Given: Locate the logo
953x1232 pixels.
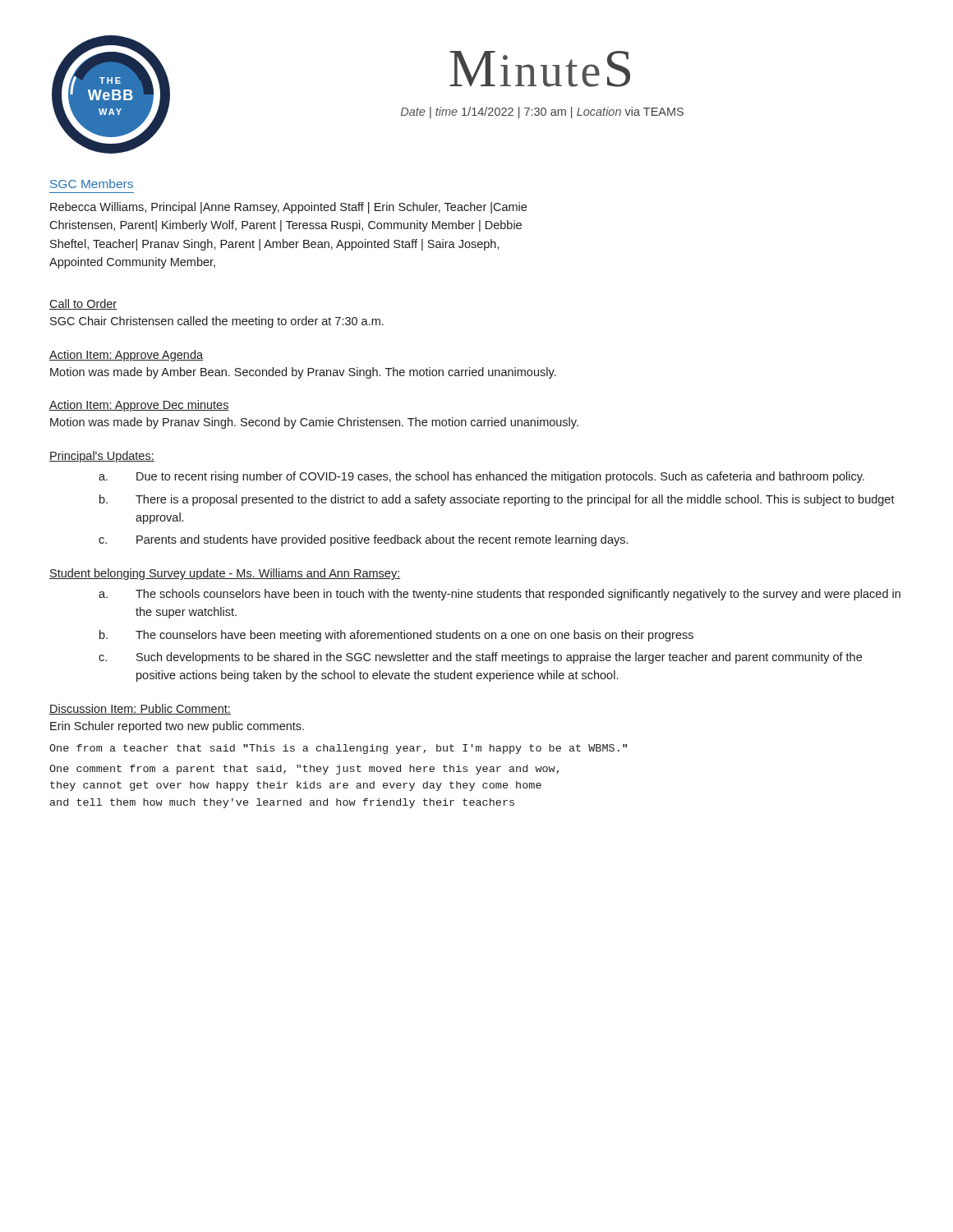Looking at the screenshot, I should coord(115,96).
